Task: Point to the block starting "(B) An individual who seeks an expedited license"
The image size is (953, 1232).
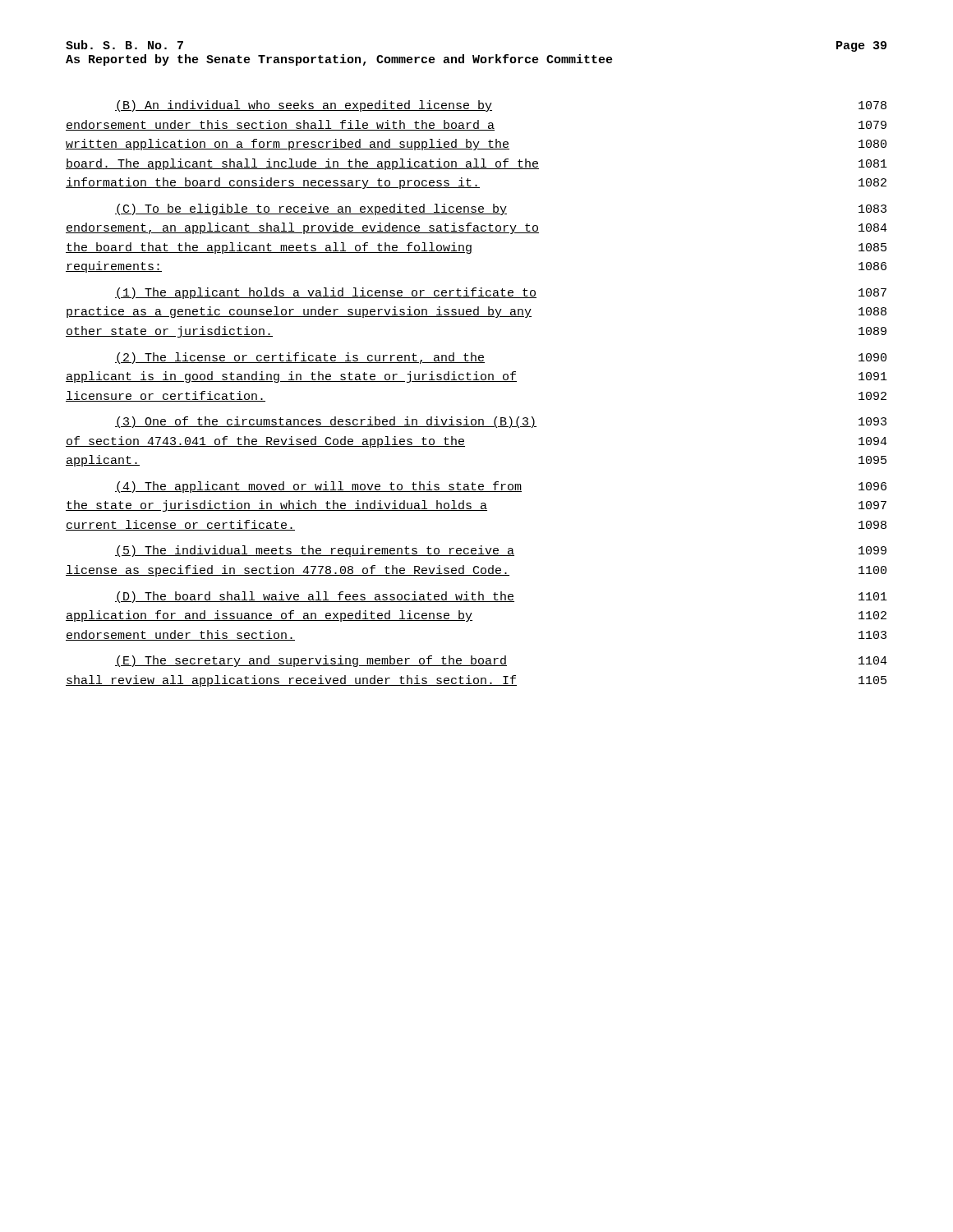Action: click(476, 145)
